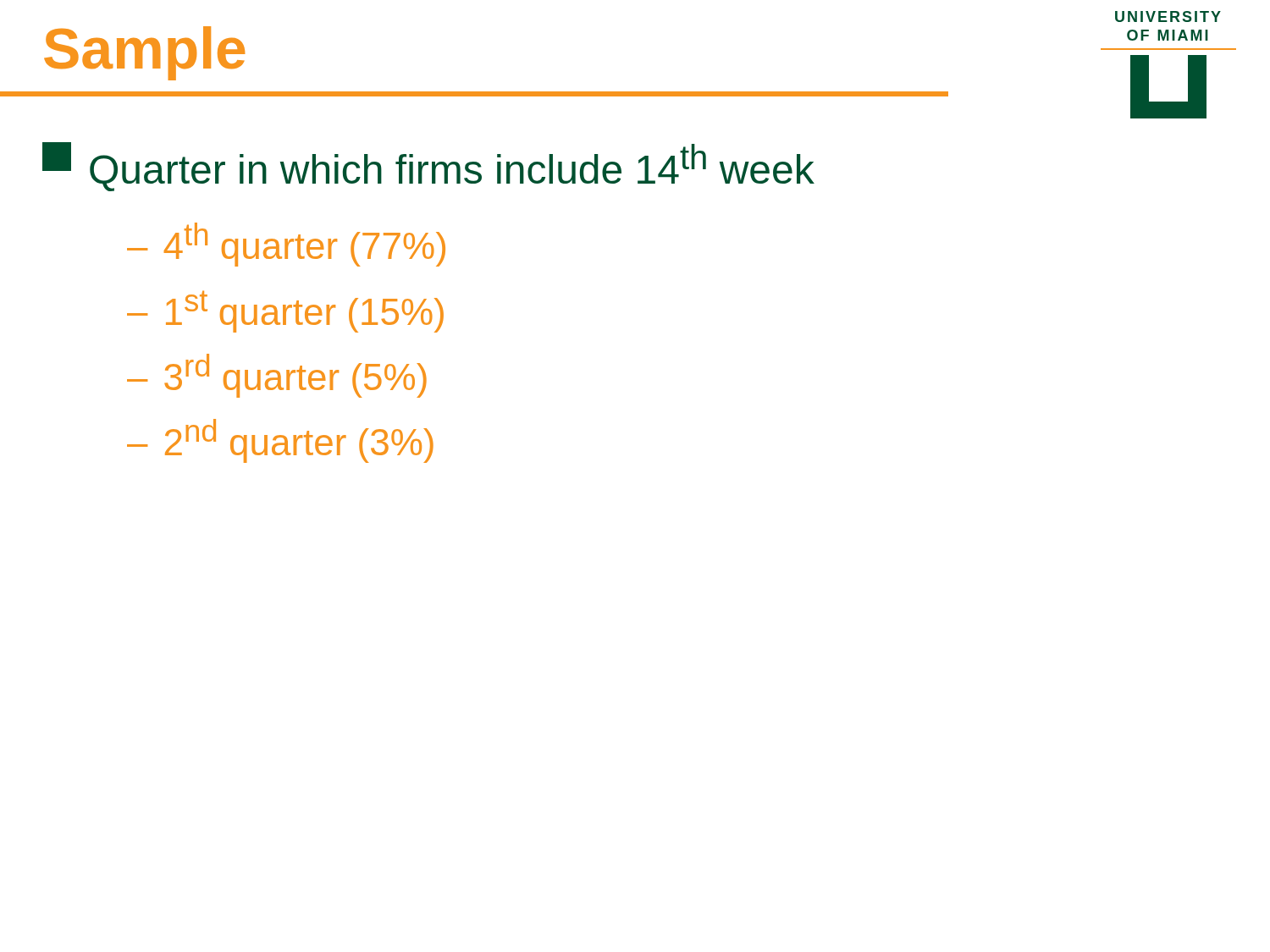Screen dimensions: 952x1270
Task: Click on the logo
Action: tap(1168, 64)
